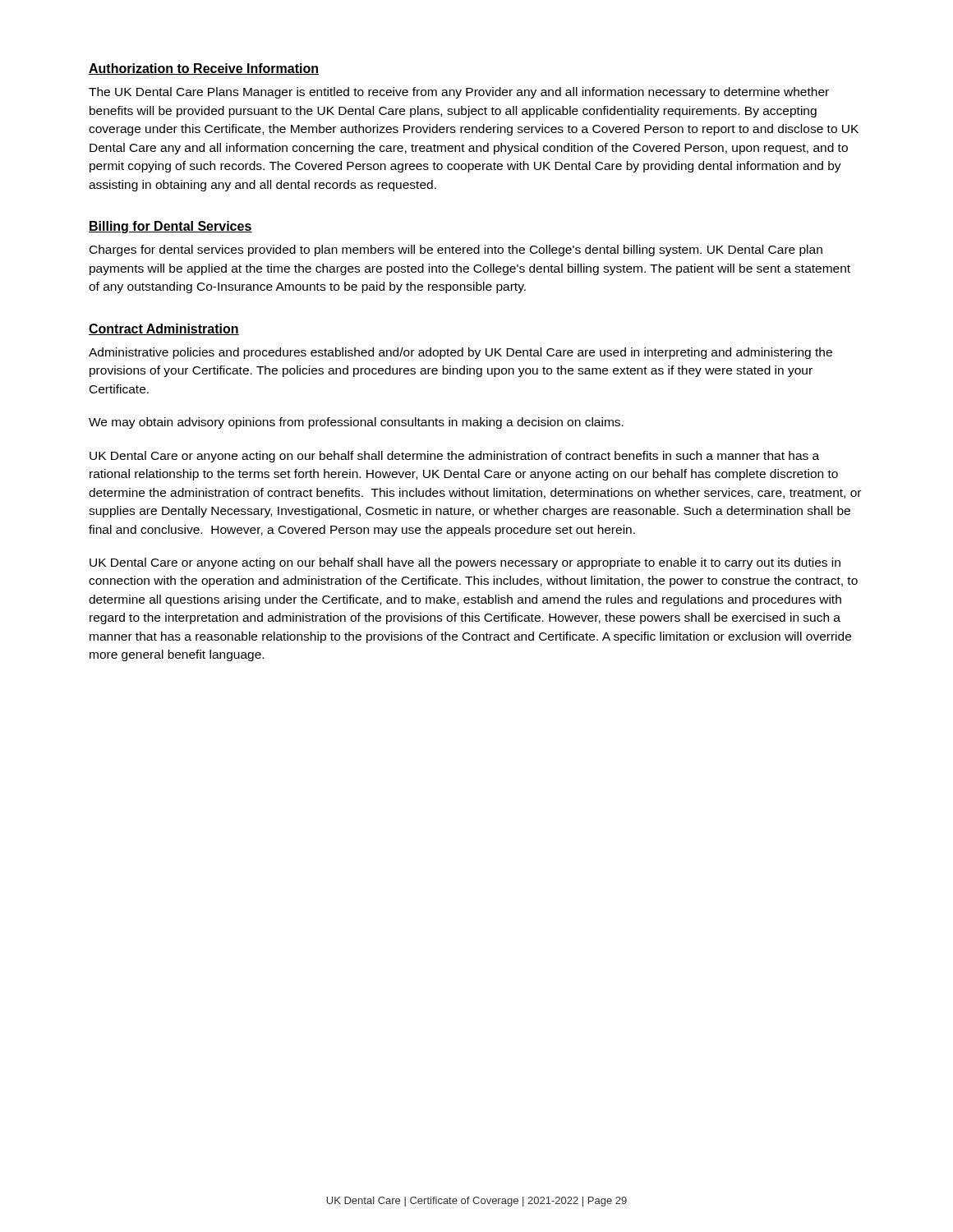Select the section header with the text "Billing for Dental"
The width and height of the screenshot is (953, 1232).
pos(170,226)
